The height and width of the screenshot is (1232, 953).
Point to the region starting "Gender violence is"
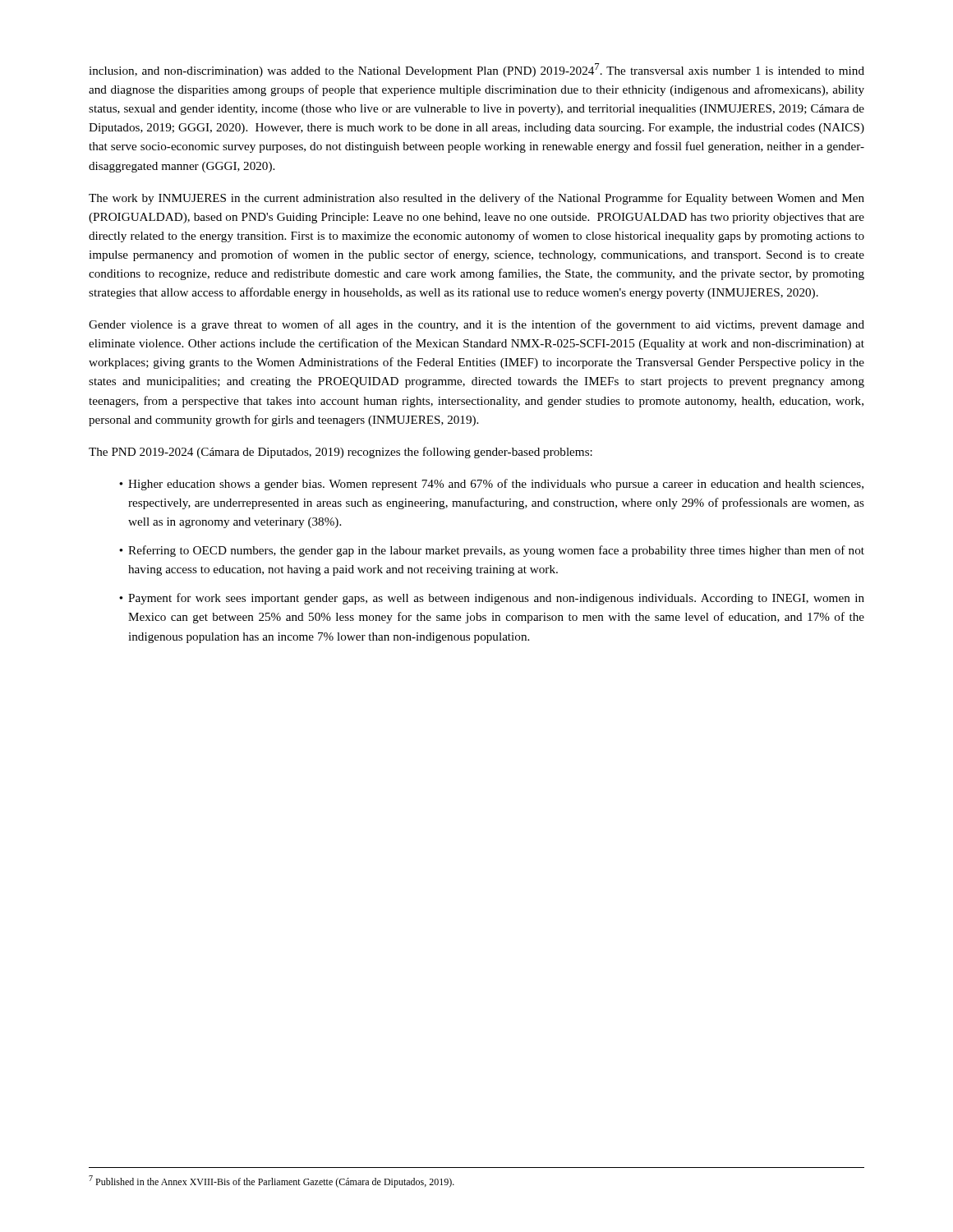click(x=476, y=372)
